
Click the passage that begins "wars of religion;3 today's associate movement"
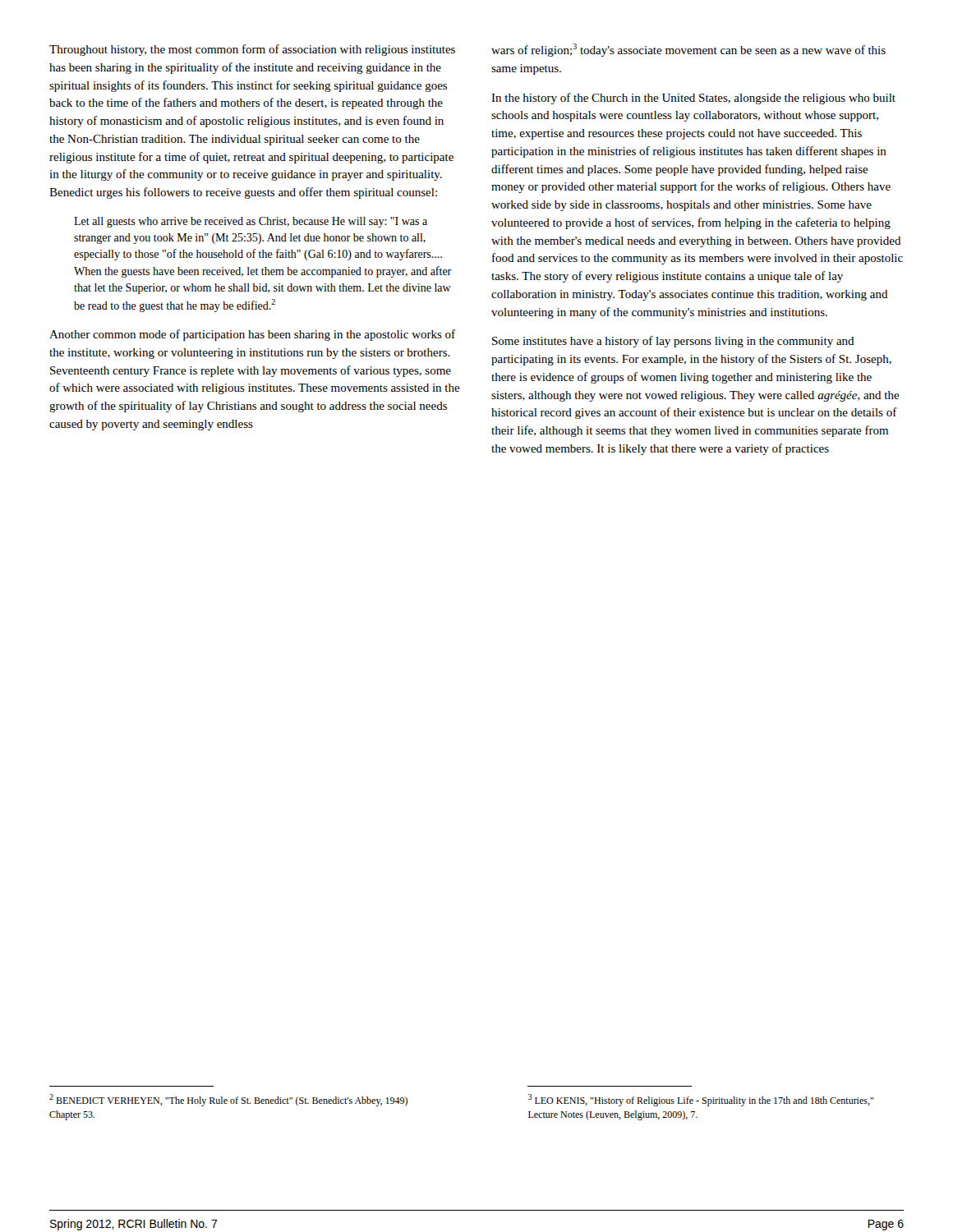point(698,59)
